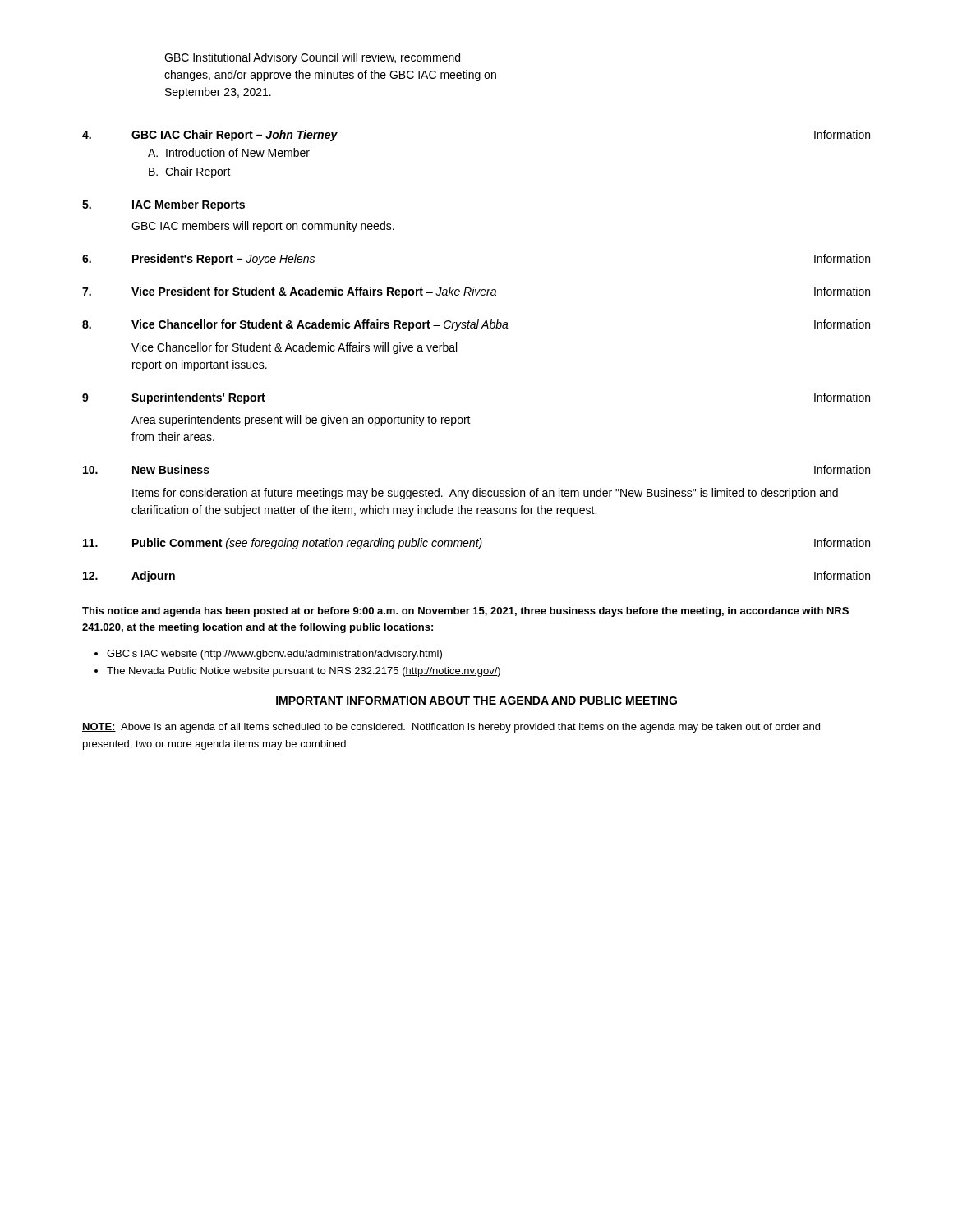The image size is (953, 1232).
Task: Find the section header that reads "8. Vice Chancellor for Student &"
Action: click(x=476, y=325)
